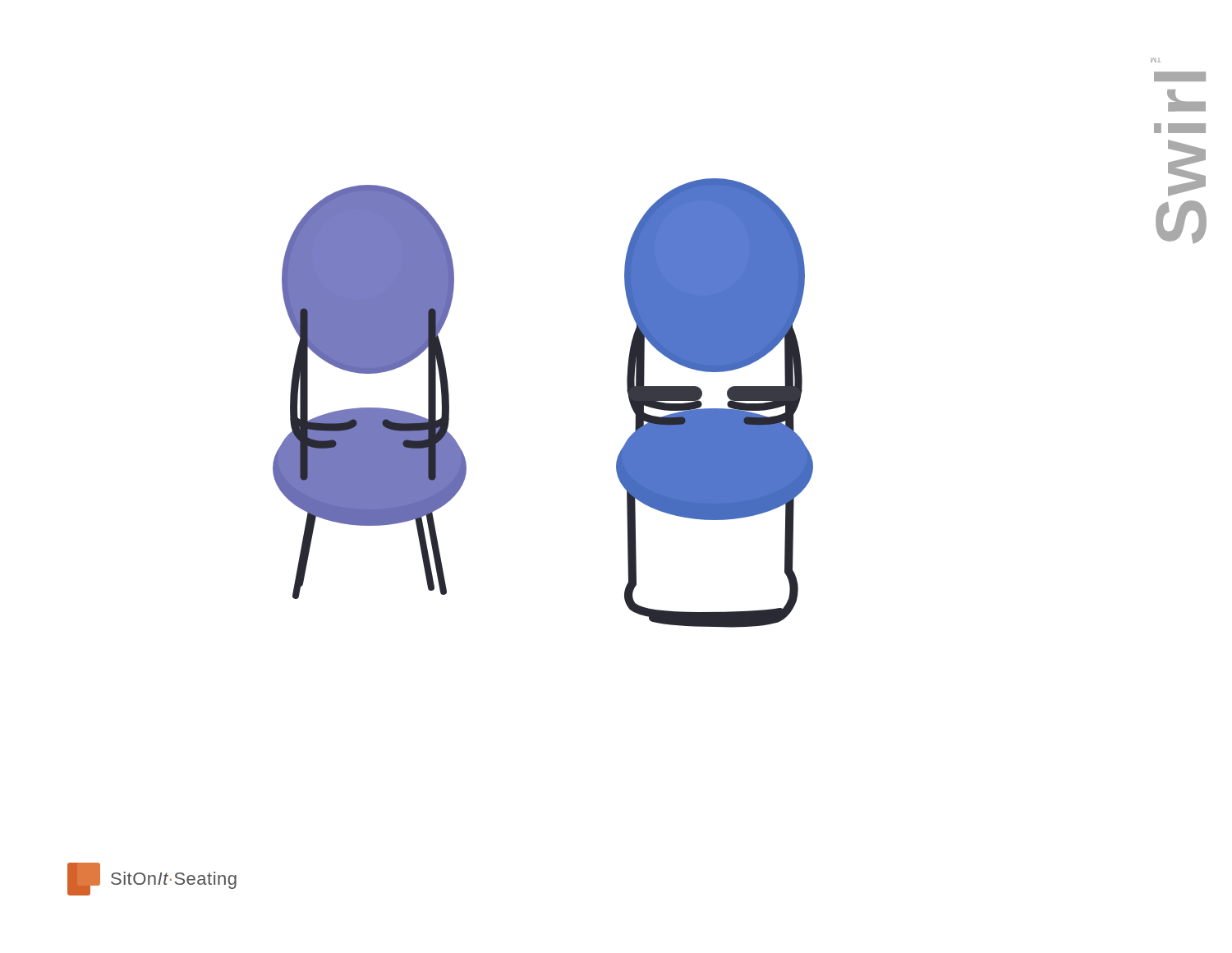Find the logo

[x=152, y=879]
